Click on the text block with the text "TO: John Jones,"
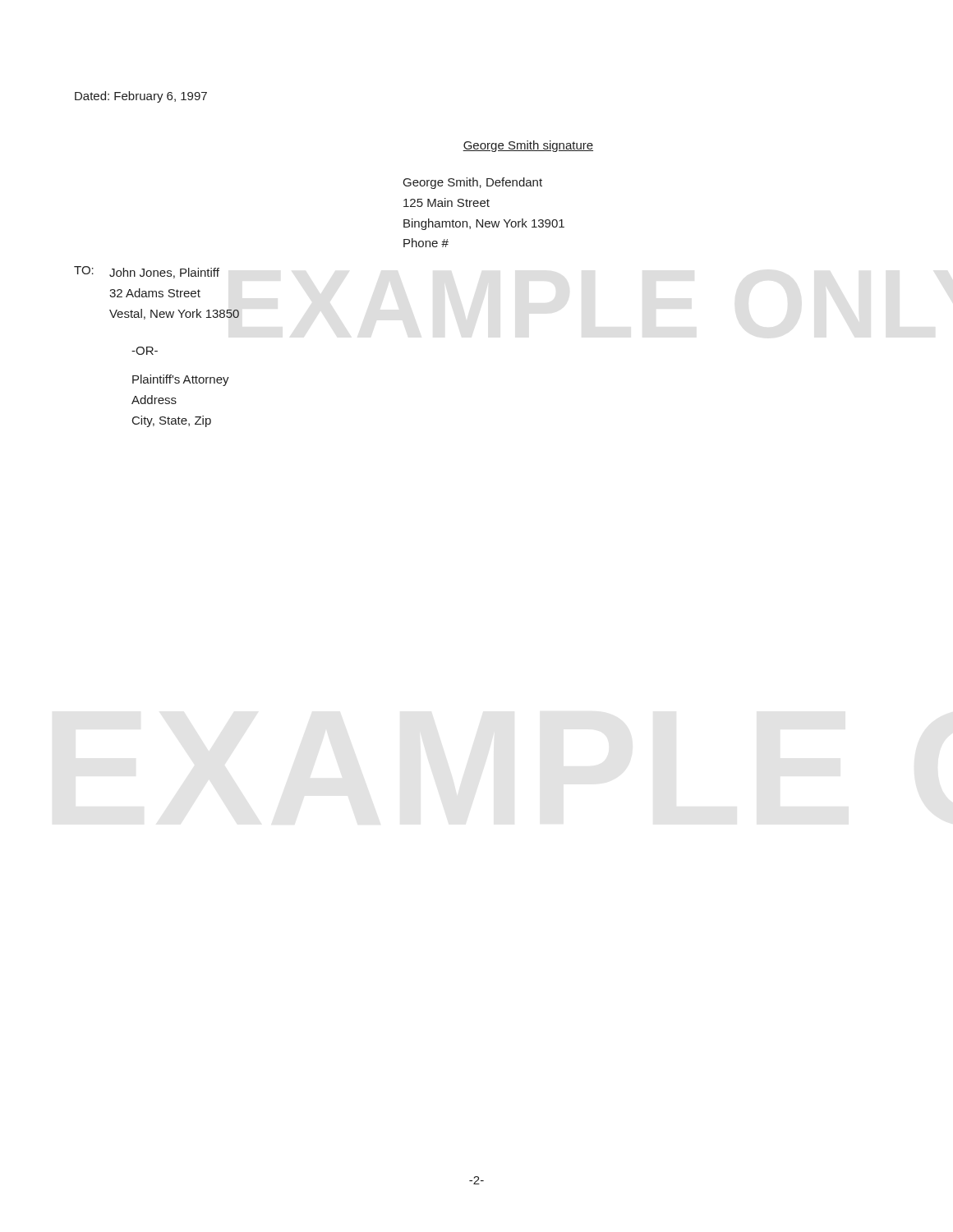The height and width of the screenshot is (1232, 953). tap(157, 293)
